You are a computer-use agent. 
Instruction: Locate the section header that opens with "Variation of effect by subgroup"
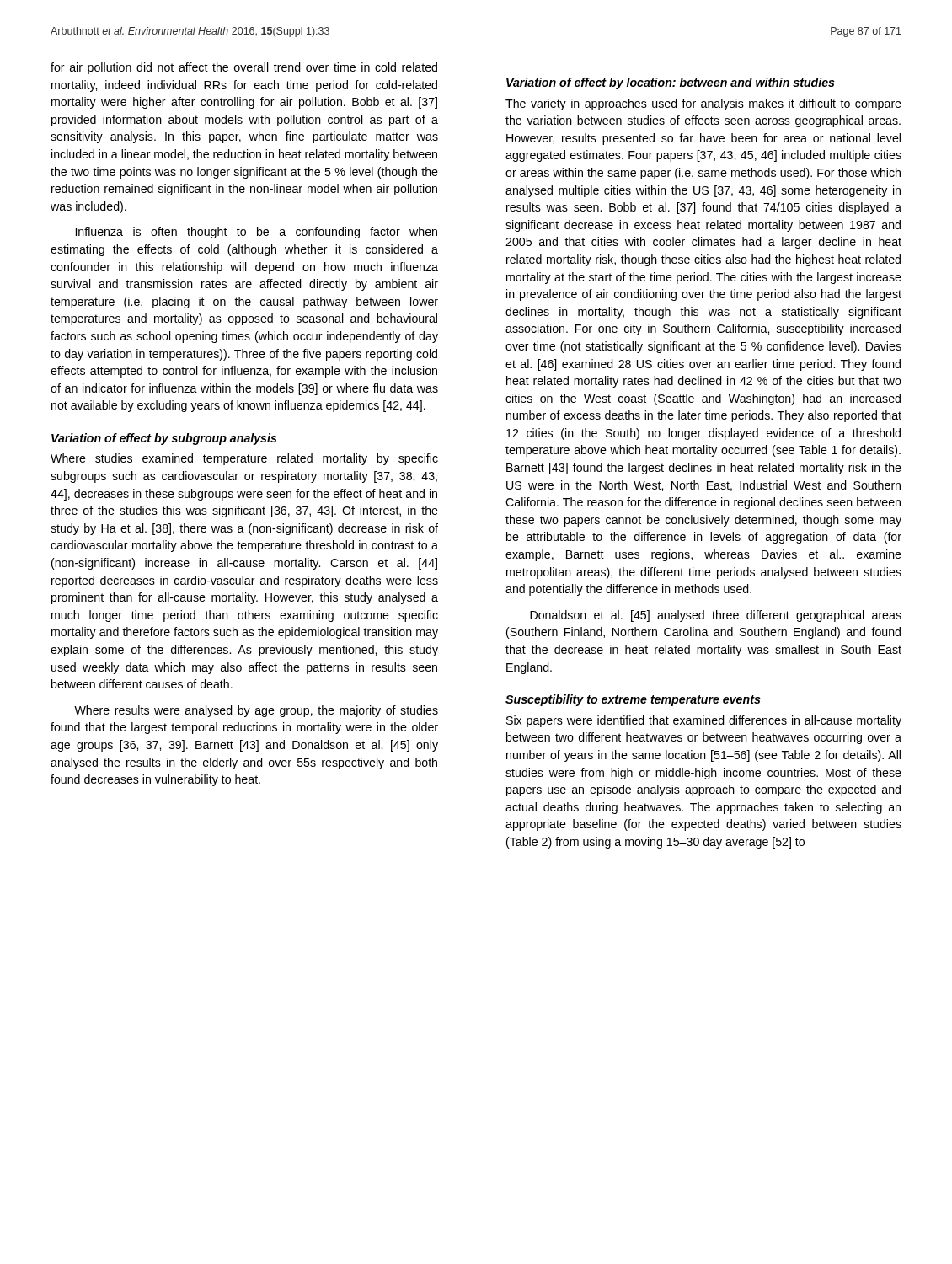pos(164,438)
